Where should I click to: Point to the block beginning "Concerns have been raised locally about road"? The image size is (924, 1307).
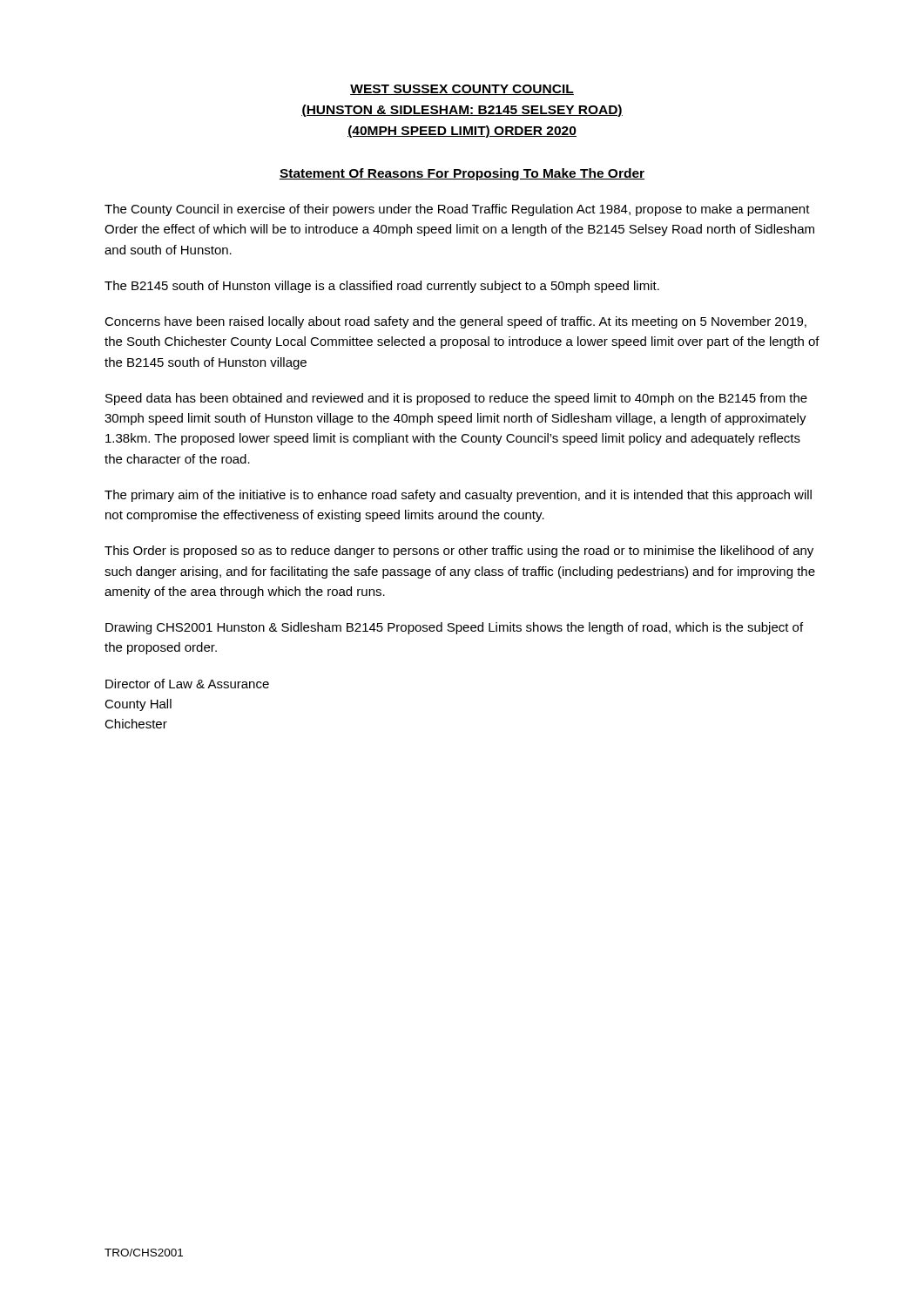[462, 341]
